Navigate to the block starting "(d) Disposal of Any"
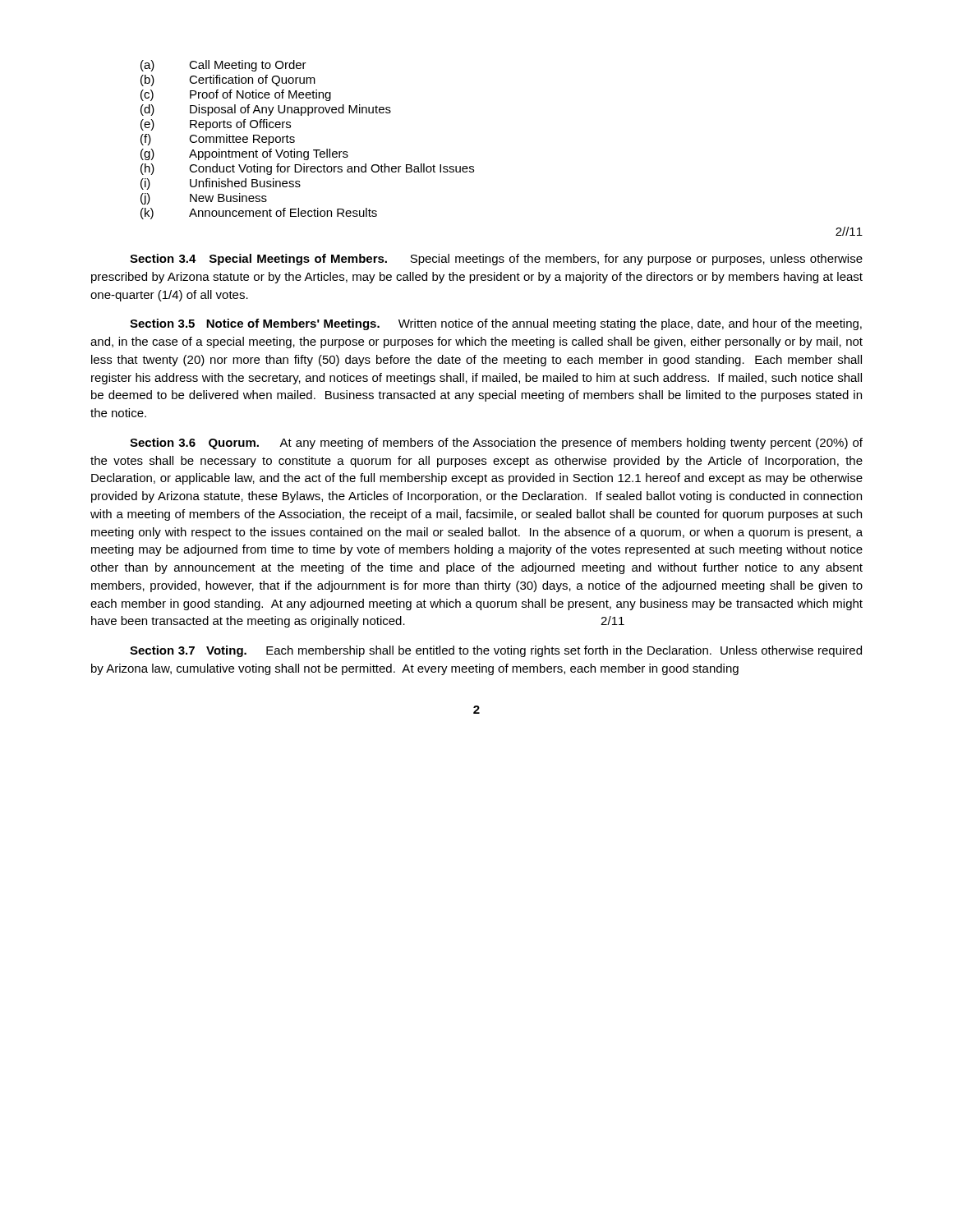Image resolution: width=953 pixels, height=1232 pixels. [266, 110]
